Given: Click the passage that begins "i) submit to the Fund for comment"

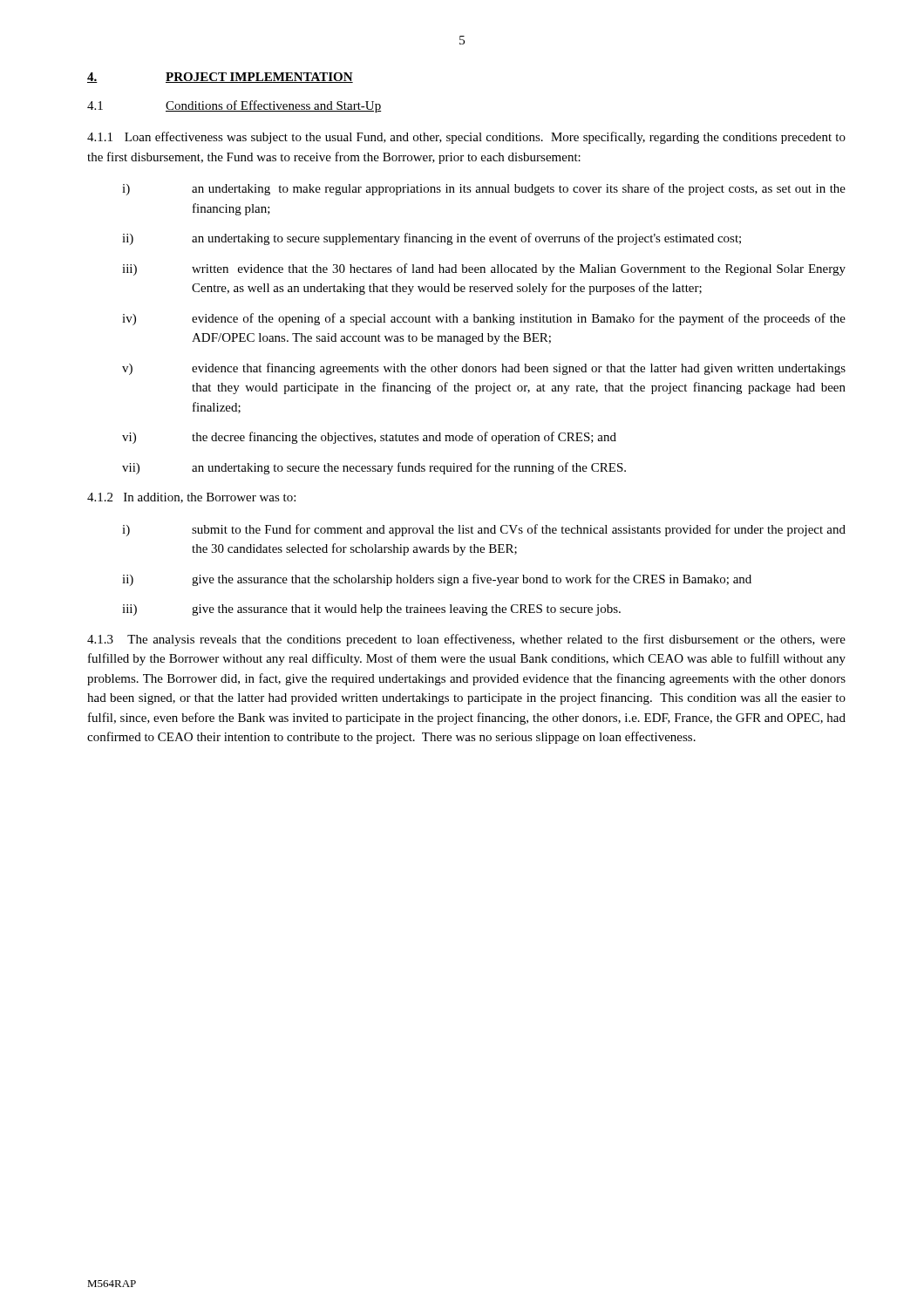Looking at the screenshot, I should pyautogui.click(x=479, y=539).
